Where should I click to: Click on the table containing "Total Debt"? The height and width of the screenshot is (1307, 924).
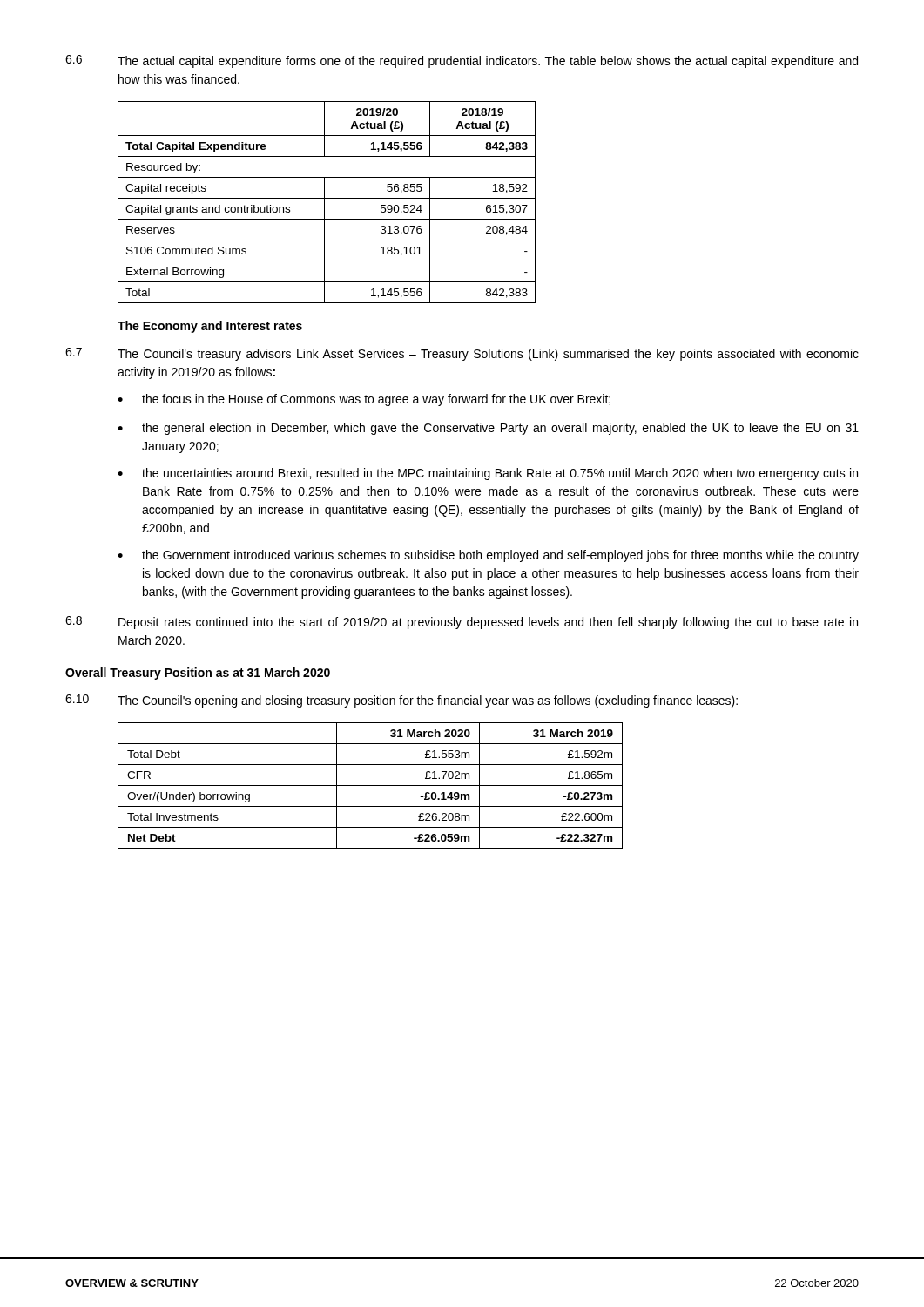pyautogui.click(x=462, y=786)
